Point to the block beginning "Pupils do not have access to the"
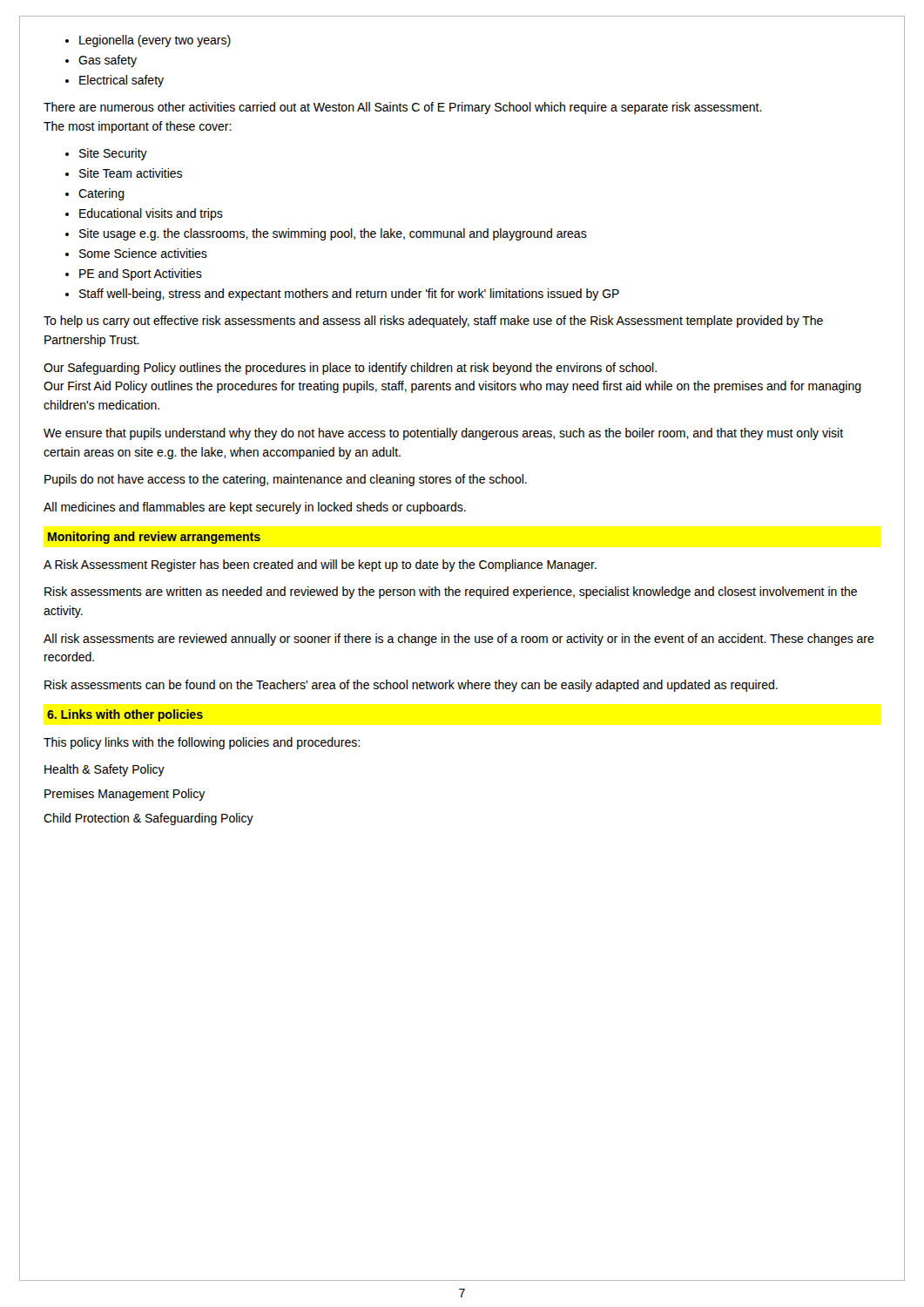 (286, 479)
